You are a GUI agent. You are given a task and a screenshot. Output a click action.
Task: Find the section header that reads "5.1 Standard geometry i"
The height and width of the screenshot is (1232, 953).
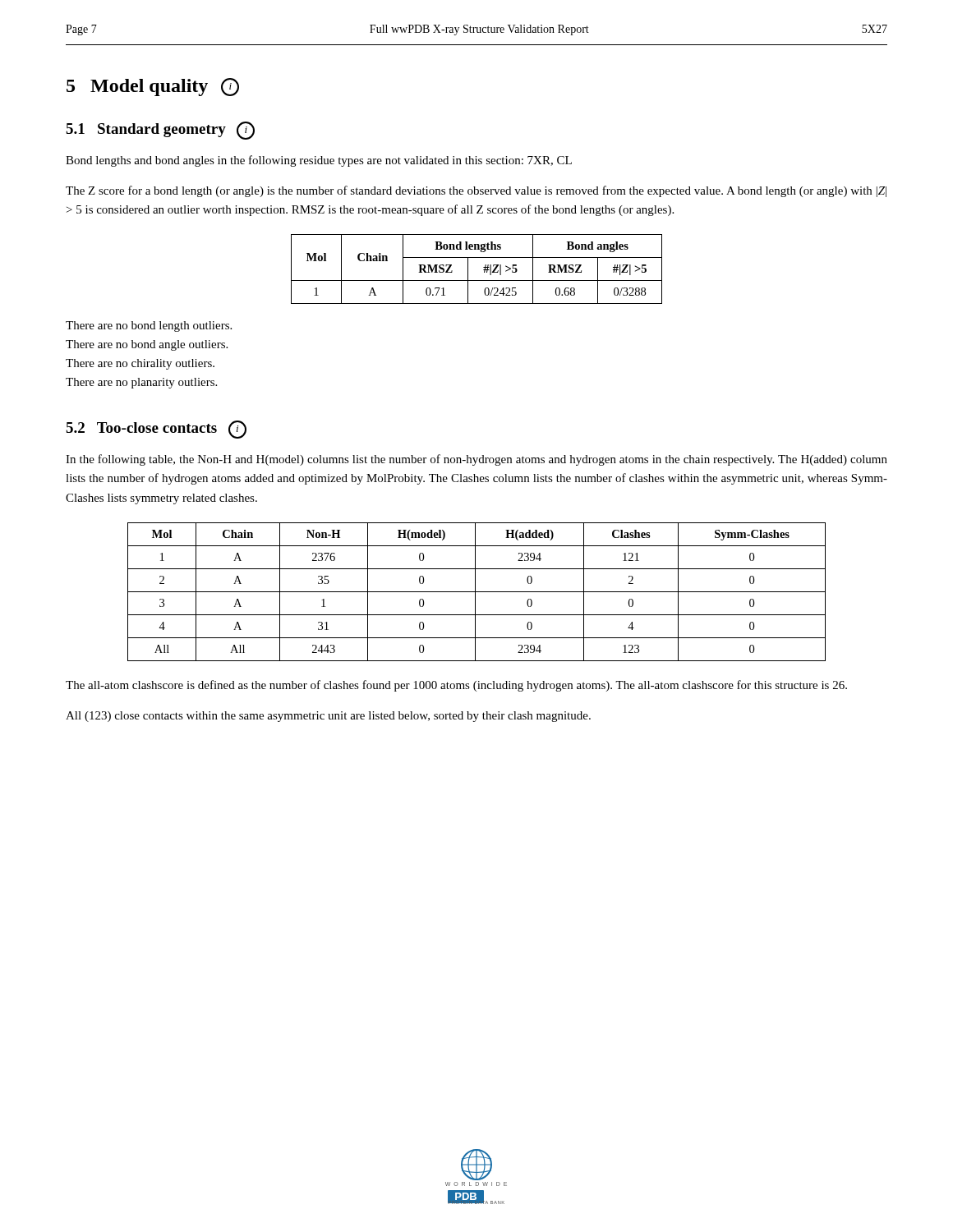pyautogui.click(x=160, y=131)
